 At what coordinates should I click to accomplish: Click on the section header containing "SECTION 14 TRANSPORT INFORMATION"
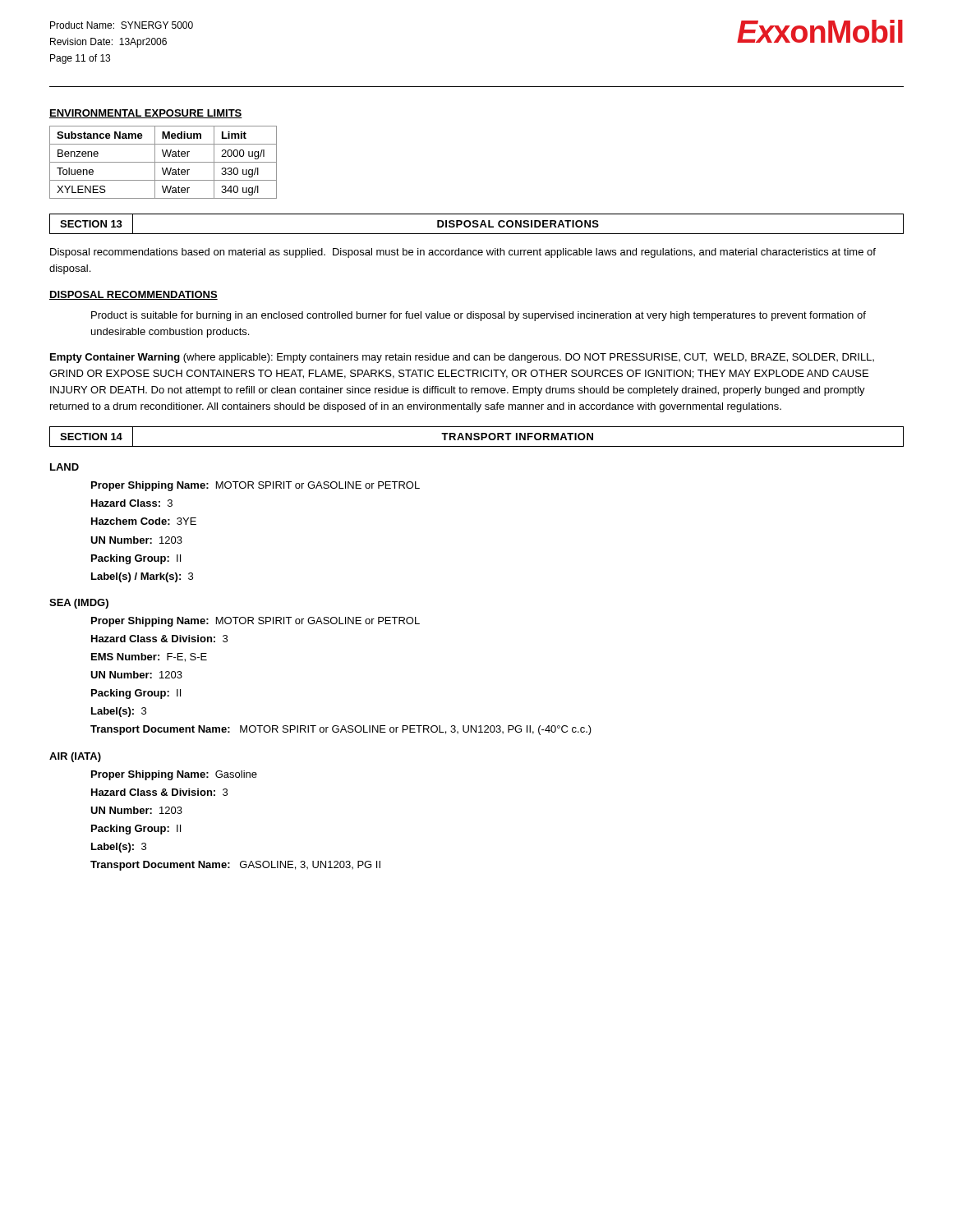click(x=476, y=437)
